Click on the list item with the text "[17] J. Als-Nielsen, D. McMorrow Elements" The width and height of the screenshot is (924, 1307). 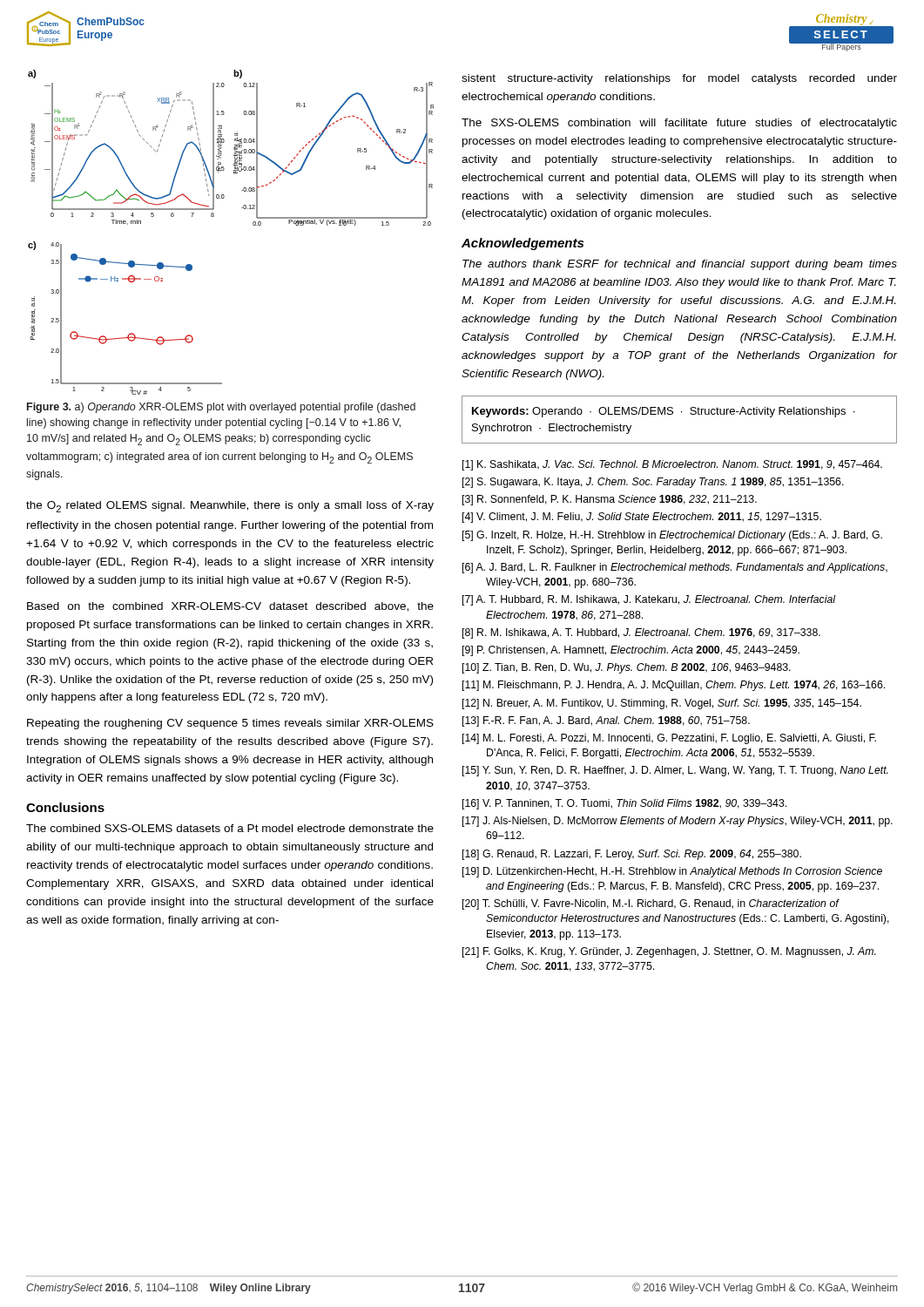point(677,828)
